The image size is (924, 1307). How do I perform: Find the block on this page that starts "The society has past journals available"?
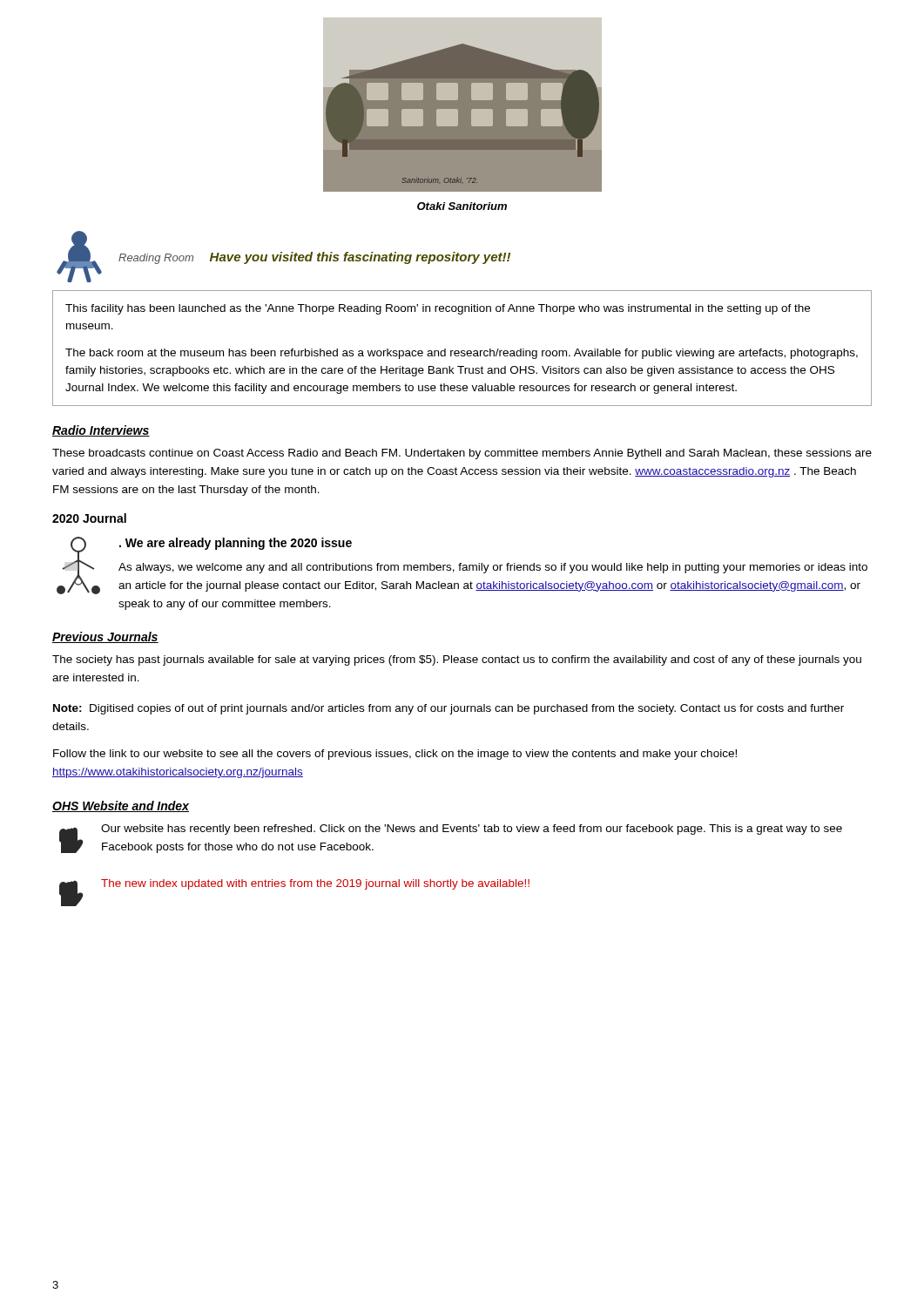pos(457,669)
